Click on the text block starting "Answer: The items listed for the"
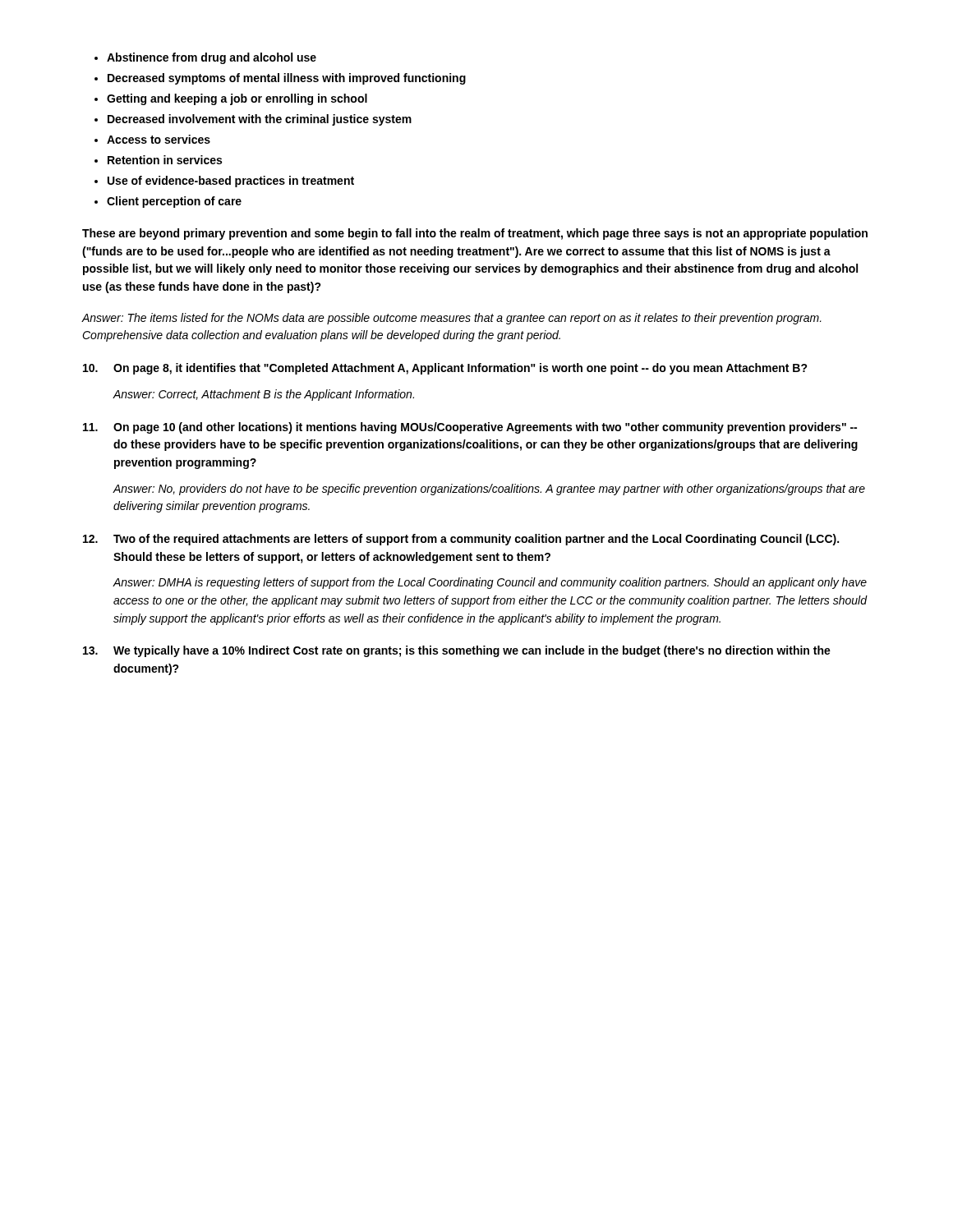The width and height of the screenshot is (953, 1232). [452, 327]
